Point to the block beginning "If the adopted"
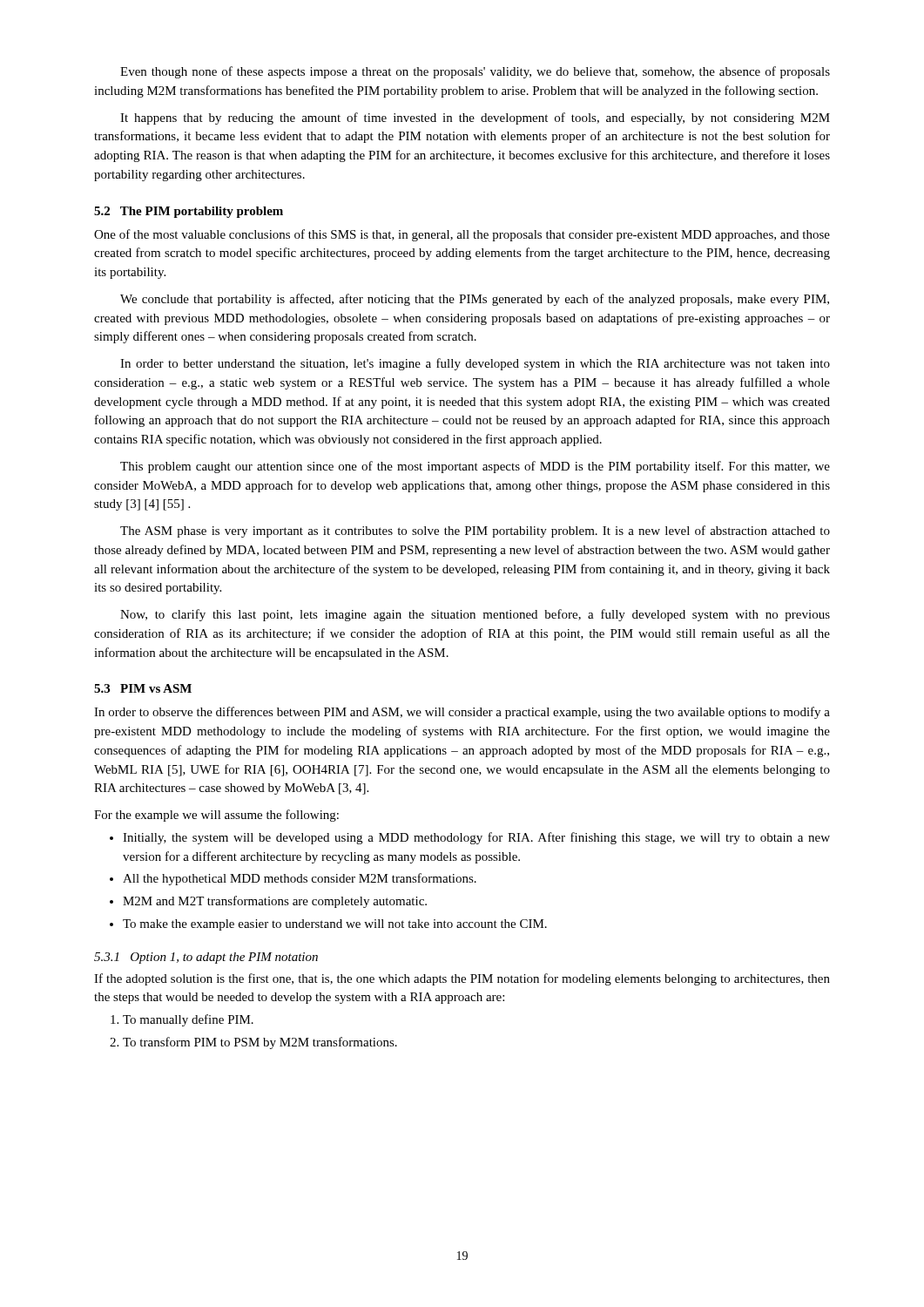The image size is (924, 1307). tap(462, 988)
